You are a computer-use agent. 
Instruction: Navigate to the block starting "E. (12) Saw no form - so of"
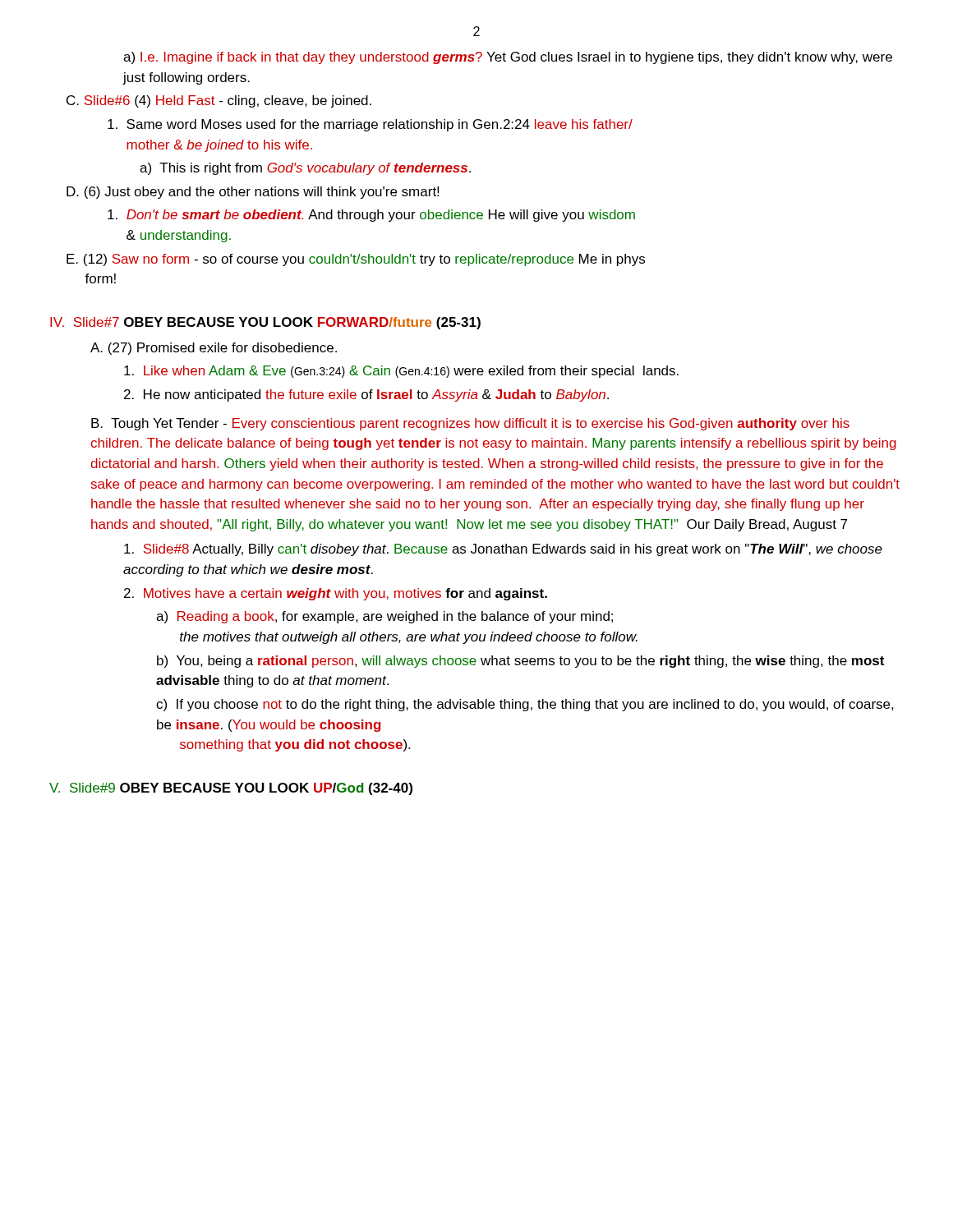click(x=356, y=269)
